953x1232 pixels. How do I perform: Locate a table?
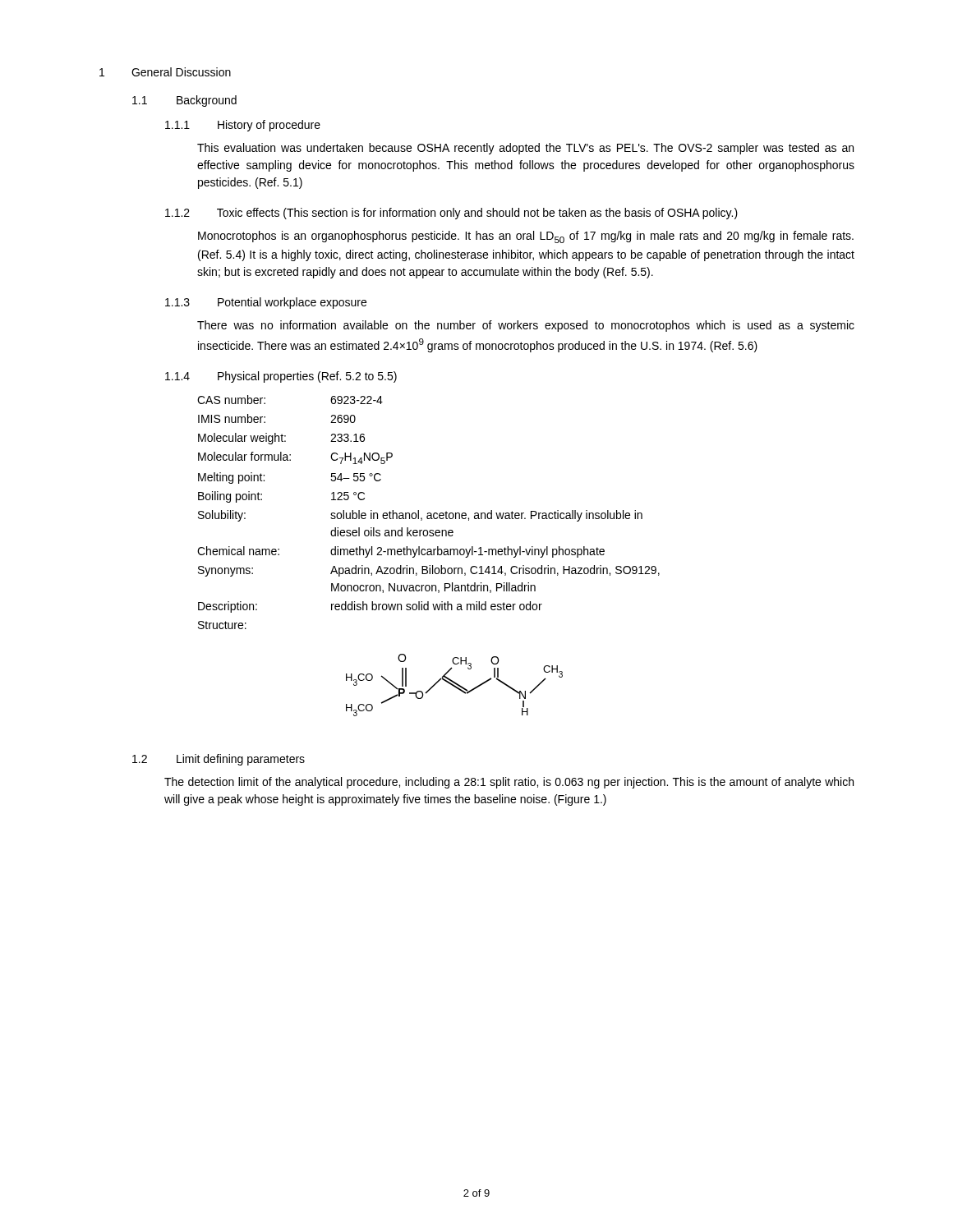pyautogui.click(x=526, y=564)
